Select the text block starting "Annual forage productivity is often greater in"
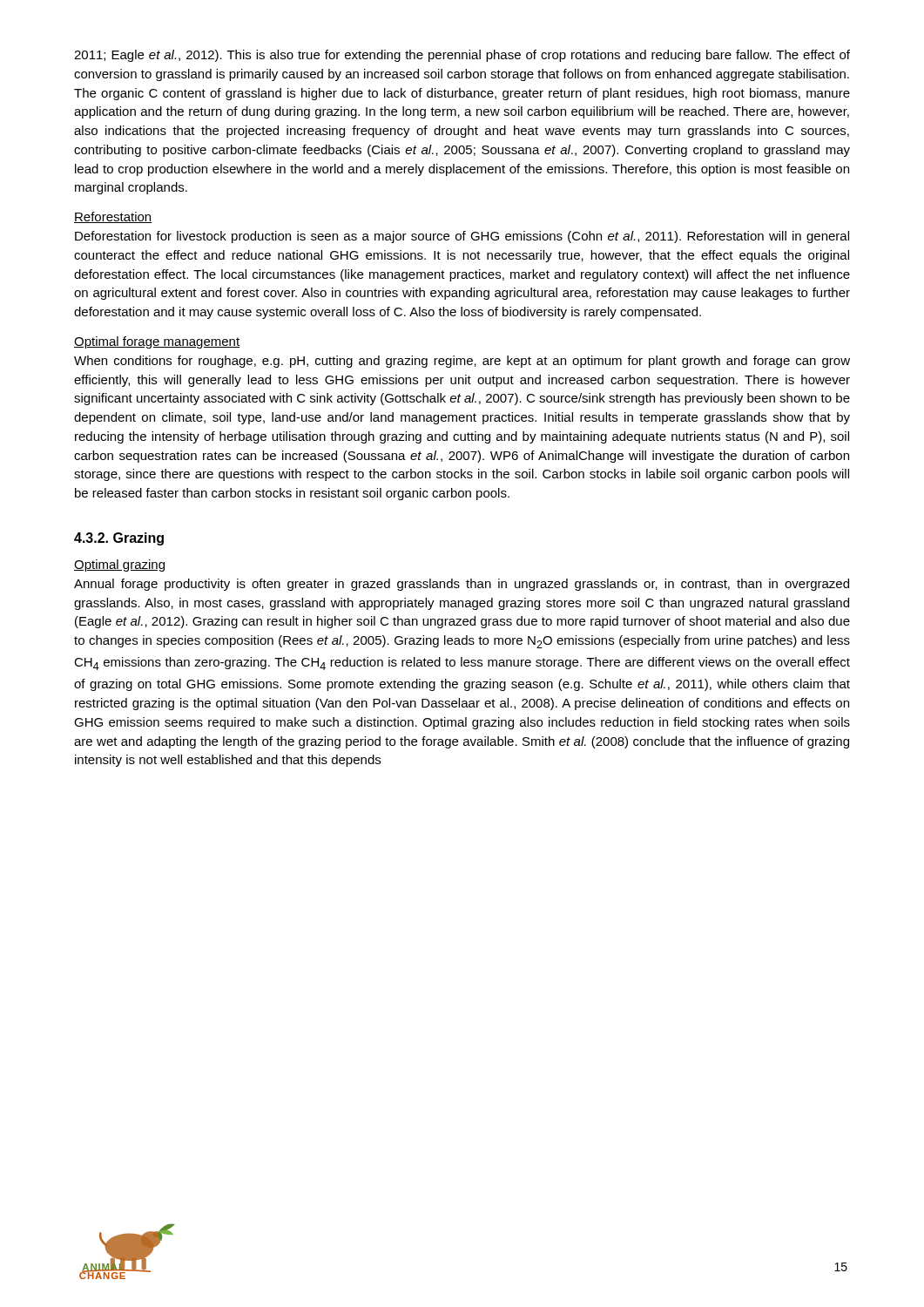 [x=462, y=672]
